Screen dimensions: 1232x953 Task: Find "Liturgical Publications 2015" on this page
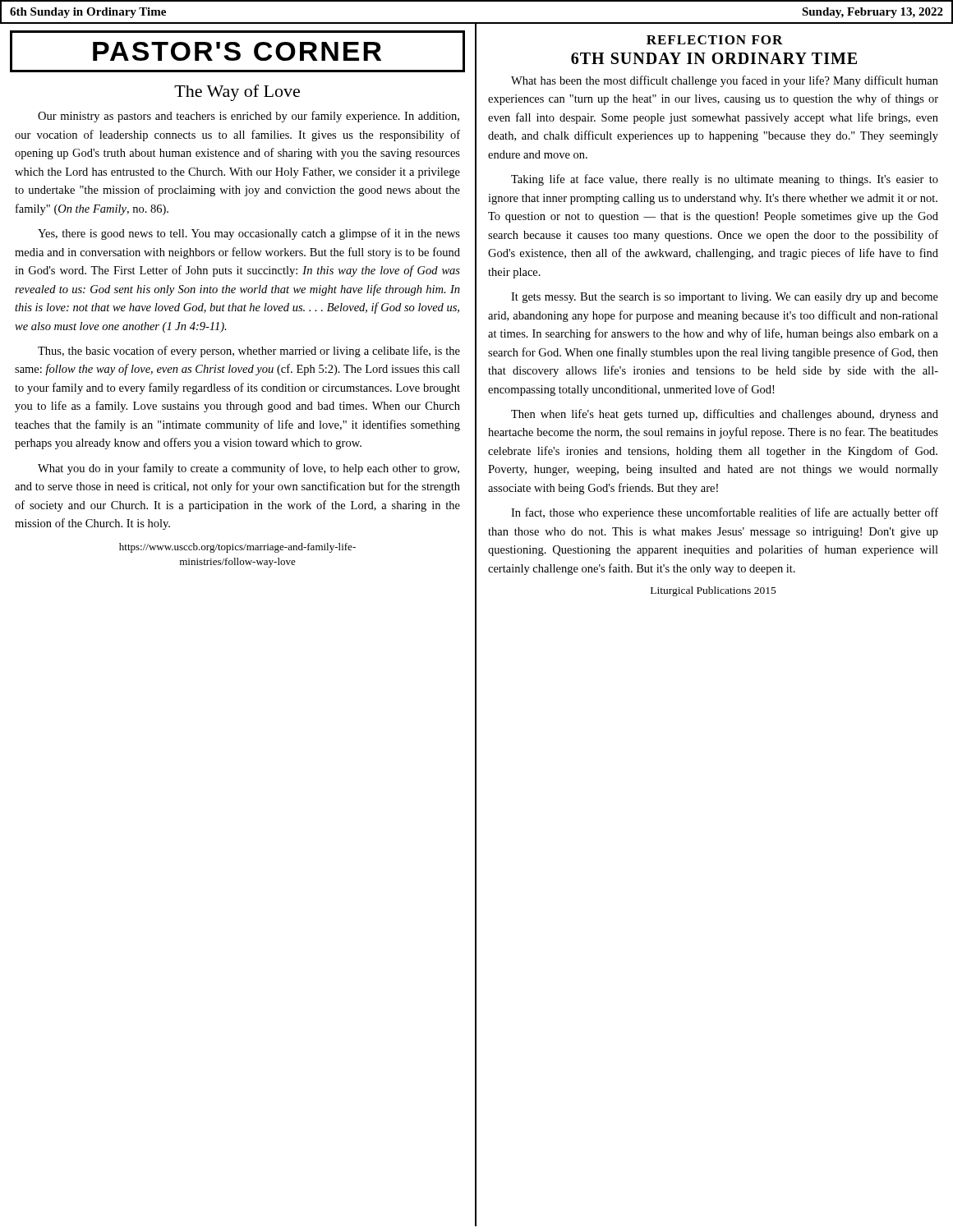tap(713, 590)
